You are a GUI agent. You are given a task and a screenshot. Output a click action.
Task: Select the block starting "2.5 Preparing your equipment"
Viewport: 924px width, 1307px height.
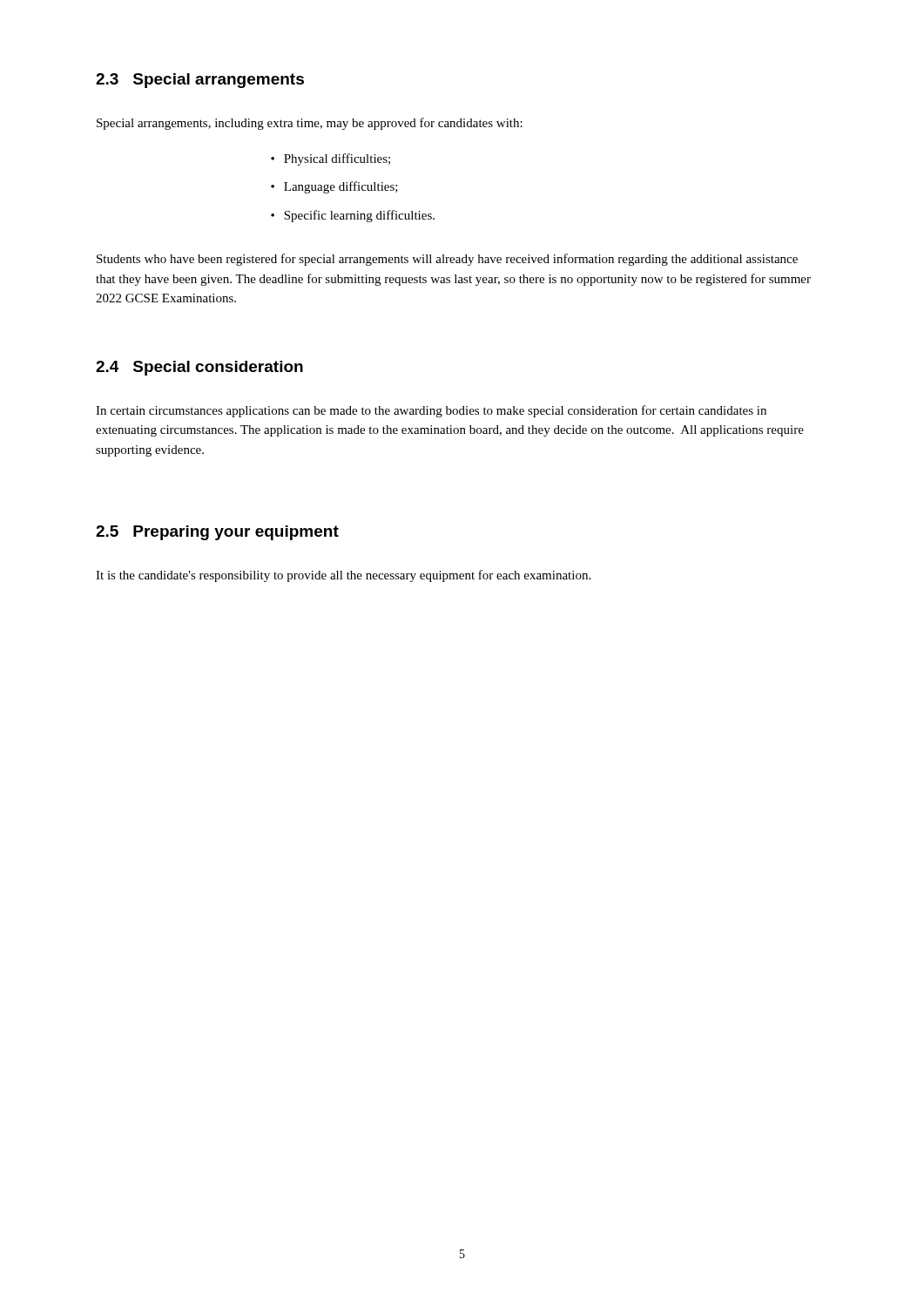[x=217, y=531]
